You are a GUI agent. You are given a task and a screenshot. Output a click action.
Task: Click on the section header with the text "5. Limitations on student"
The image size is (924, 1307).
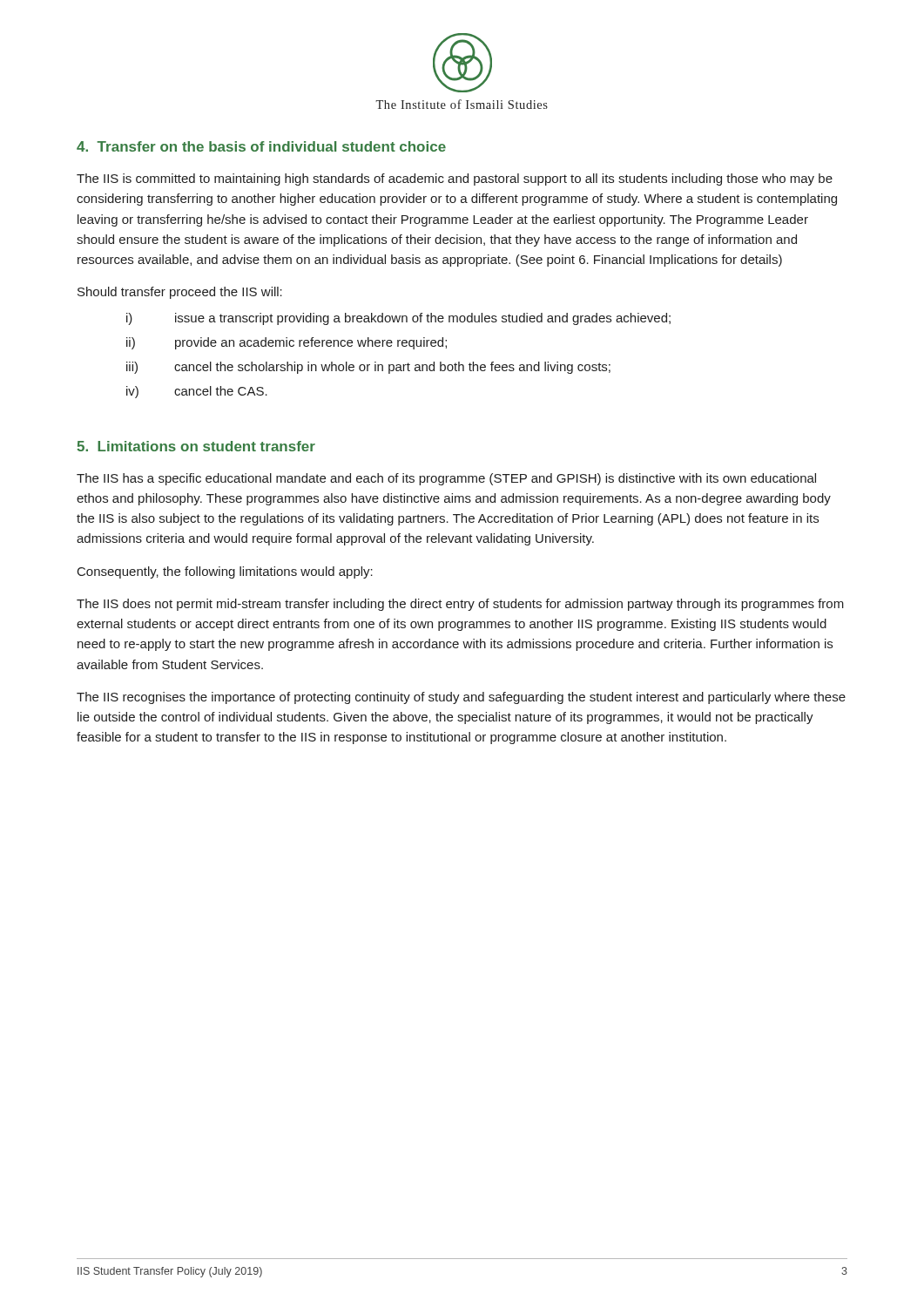(x=196, y=446)
